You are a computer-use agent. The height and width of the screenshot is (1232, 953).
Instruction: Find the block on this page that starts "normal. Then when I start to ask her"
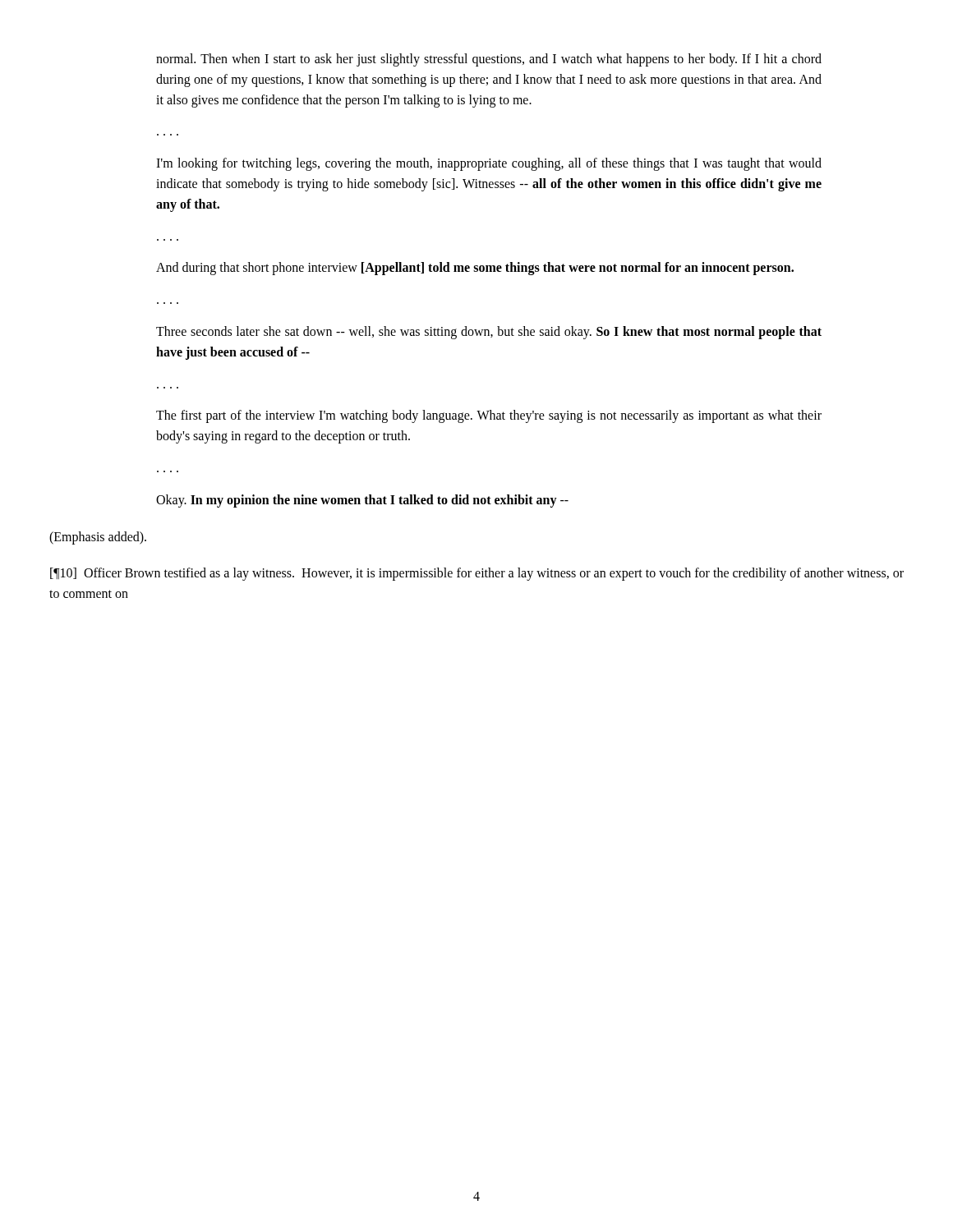pyautogui.click(x=489, y=80)
